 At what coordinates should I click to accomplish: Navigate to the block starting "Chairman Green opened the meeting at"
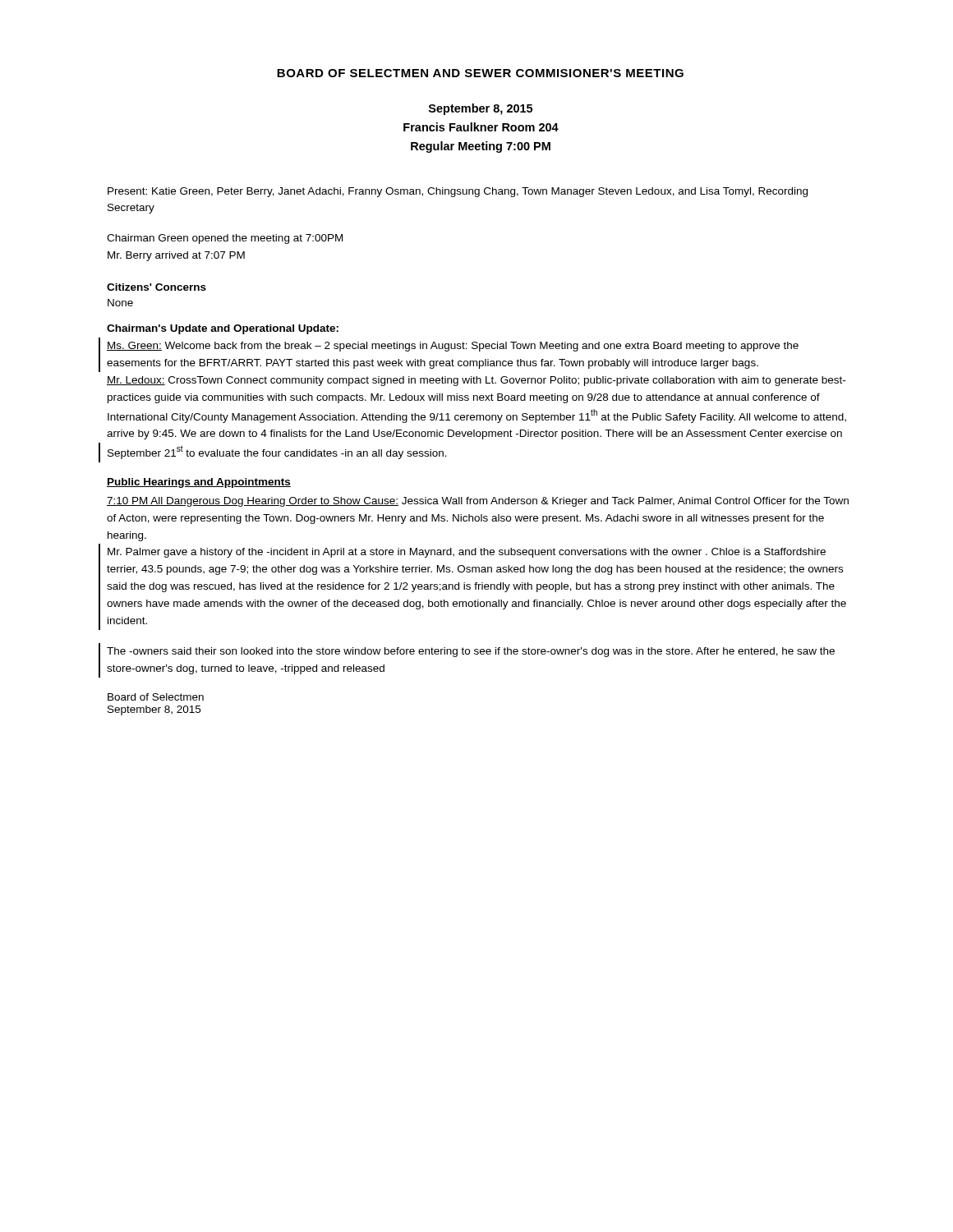coord(225,247)
